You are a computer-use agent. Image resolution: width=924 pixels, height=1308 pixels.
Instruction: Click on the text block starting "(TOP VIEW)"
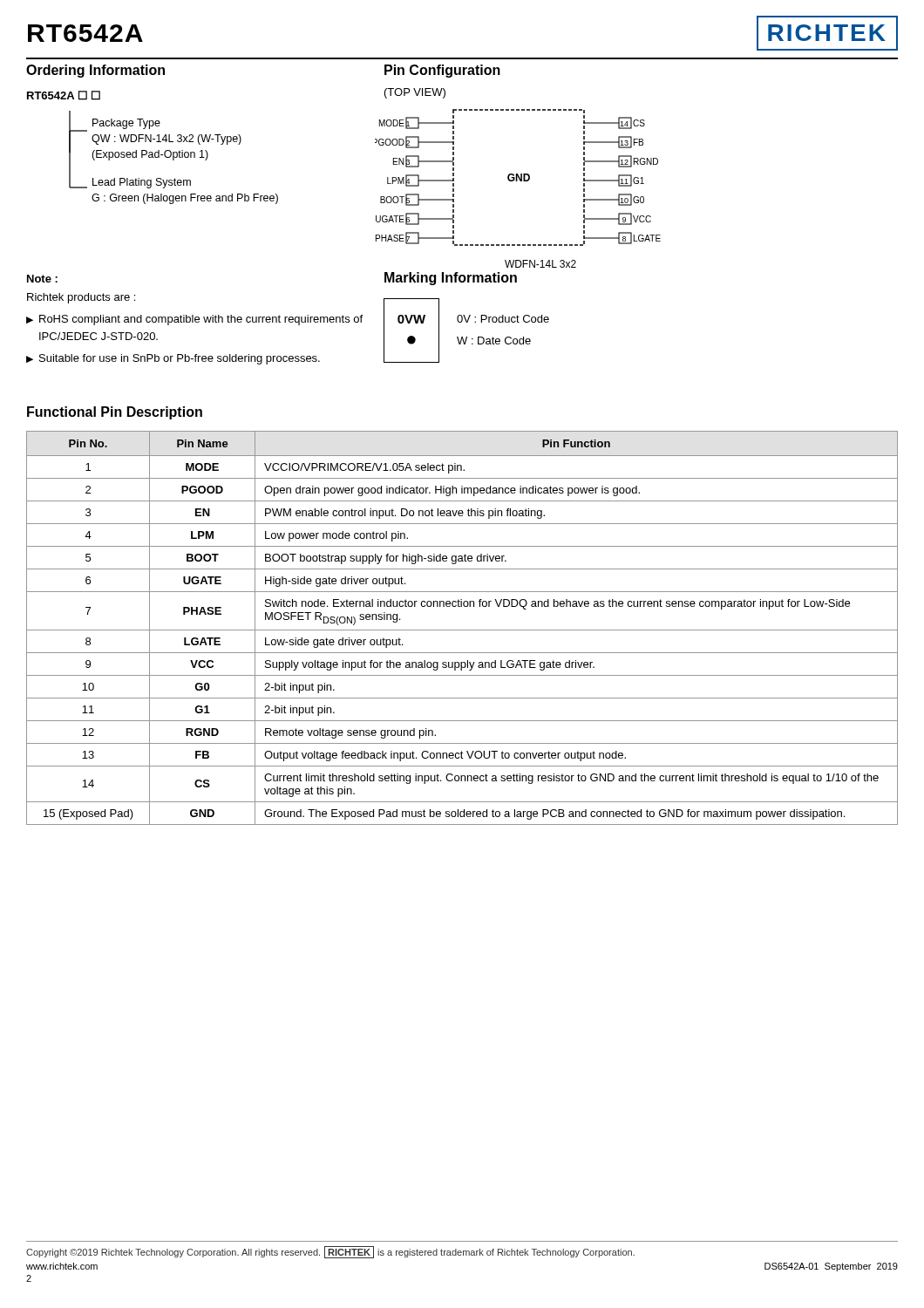point(415,92)
